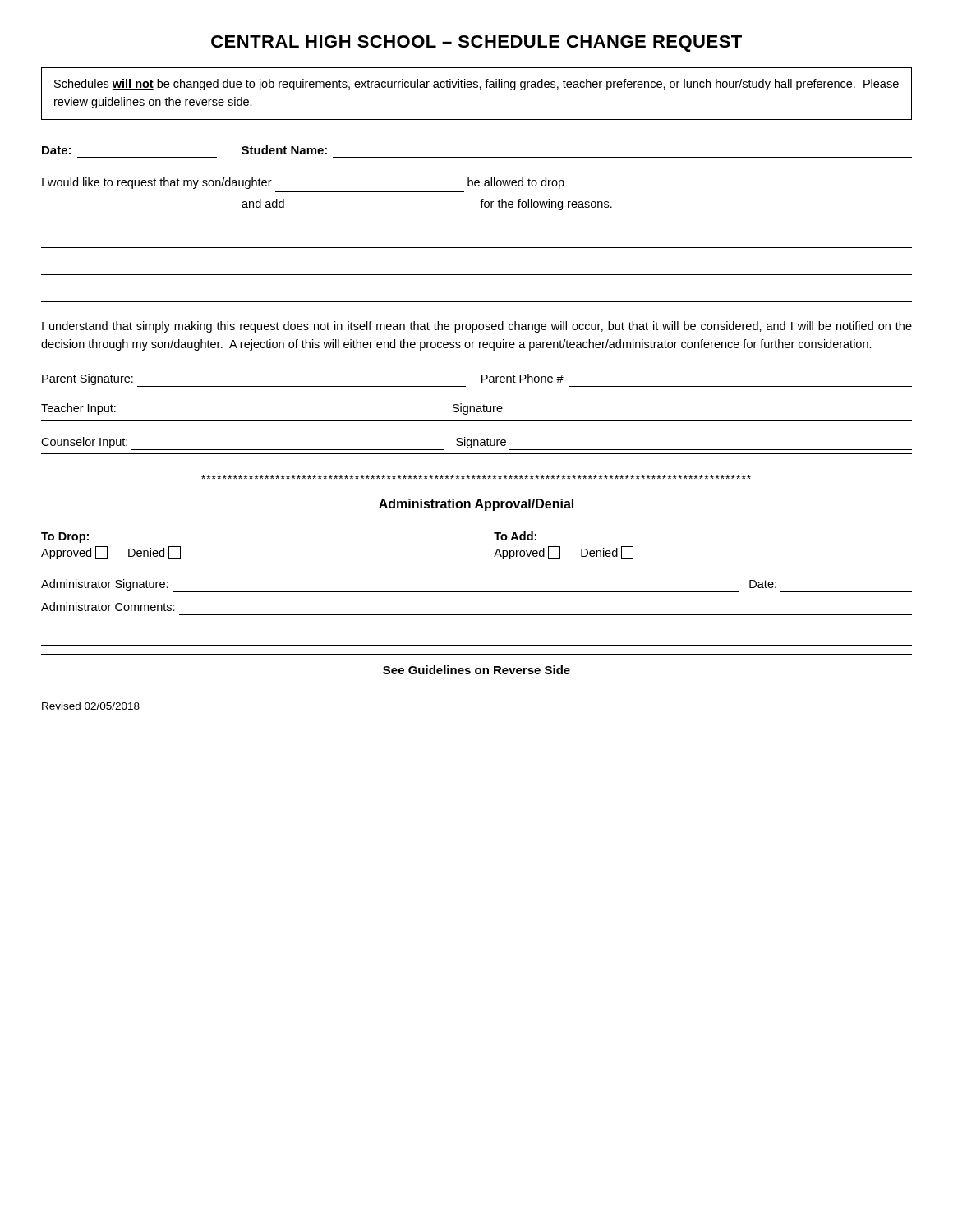Click on the text that reads "Date: Student Name:"
Screen dimensions: 1232x953
coord(476,150)
